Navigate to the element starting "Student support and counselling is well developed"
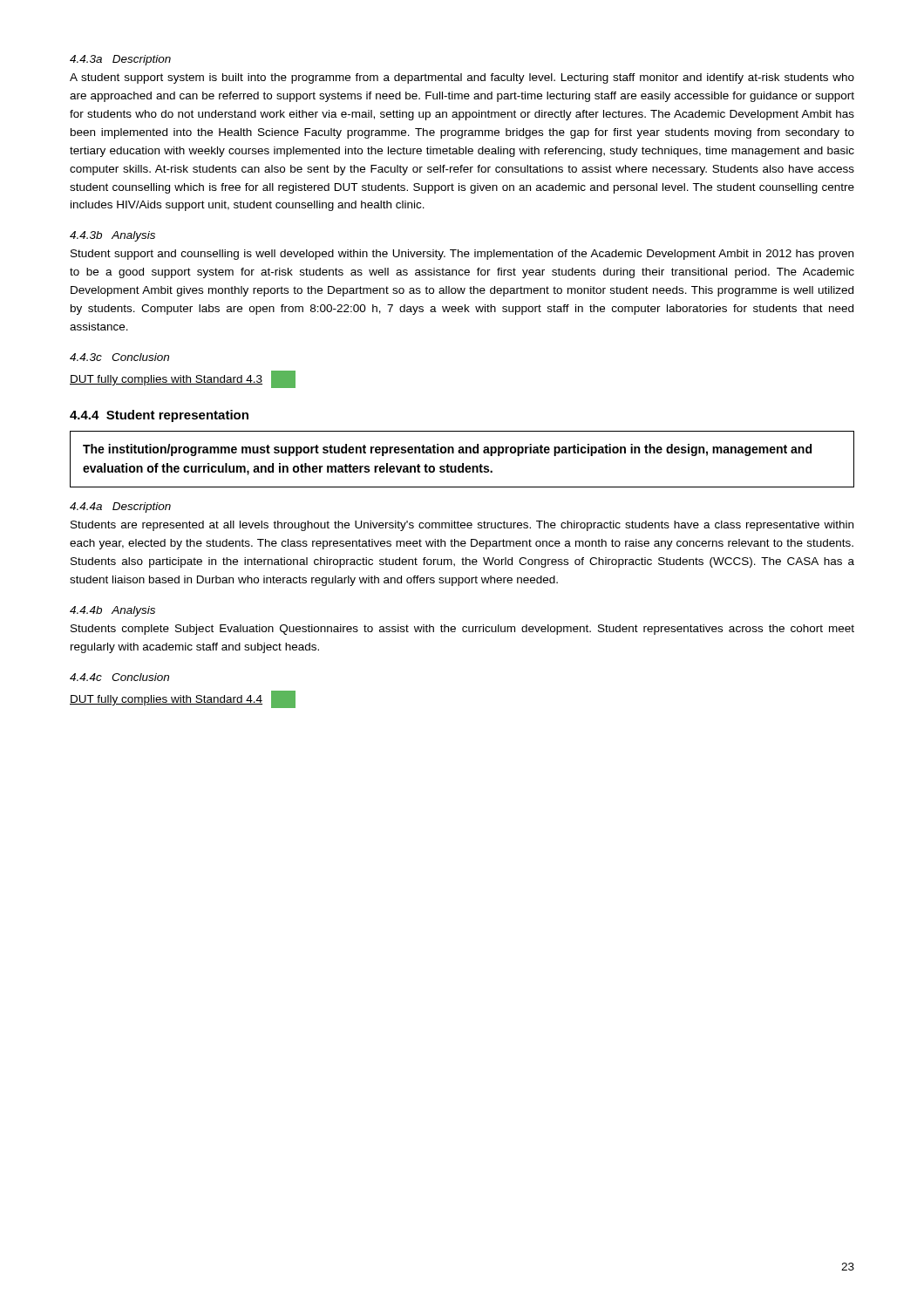924x1308 pixels. coord(462,290)
